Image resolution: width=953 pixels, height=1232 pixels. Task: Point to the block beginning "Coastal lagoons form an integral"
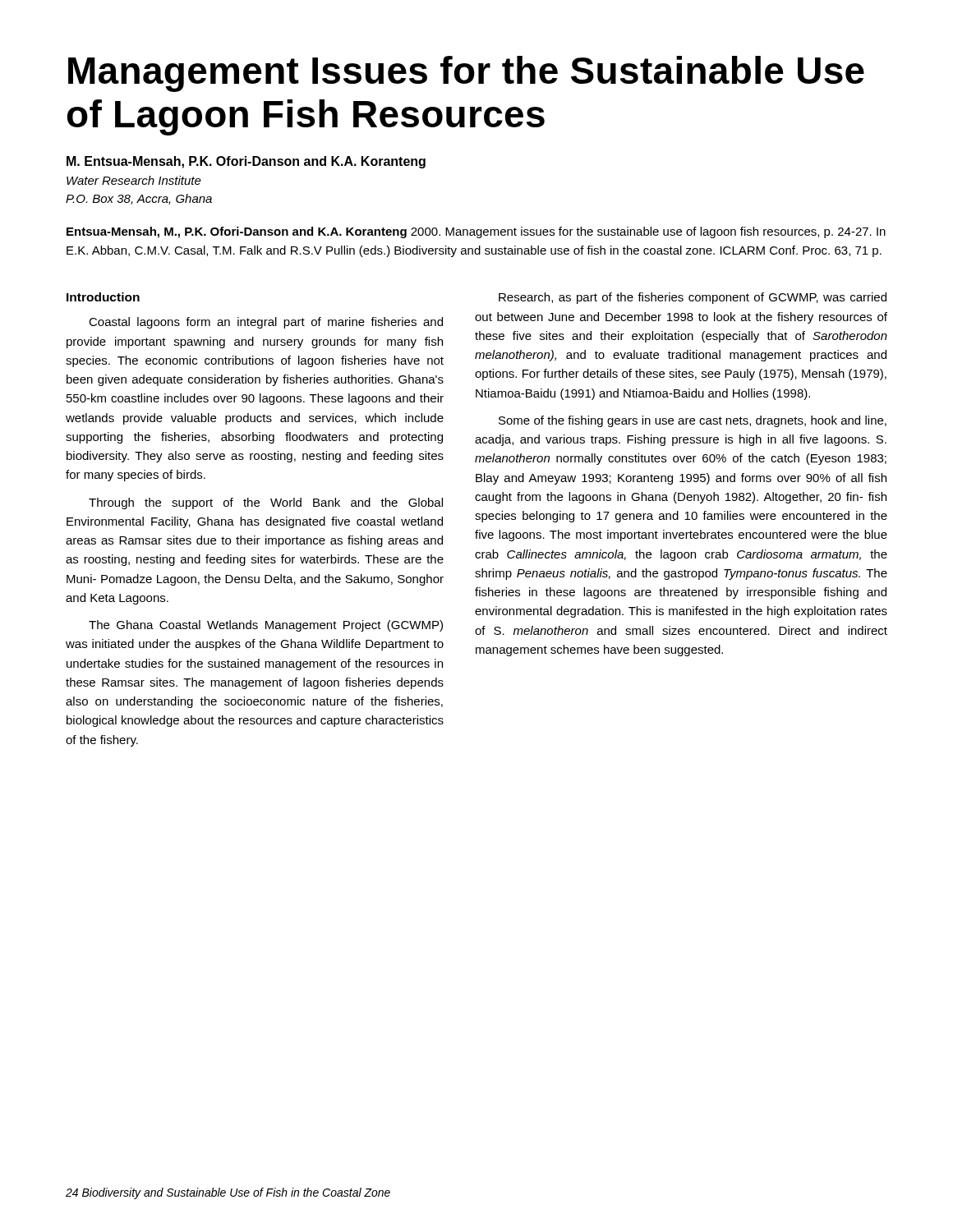pyautogui.click(x=255, y=398)
